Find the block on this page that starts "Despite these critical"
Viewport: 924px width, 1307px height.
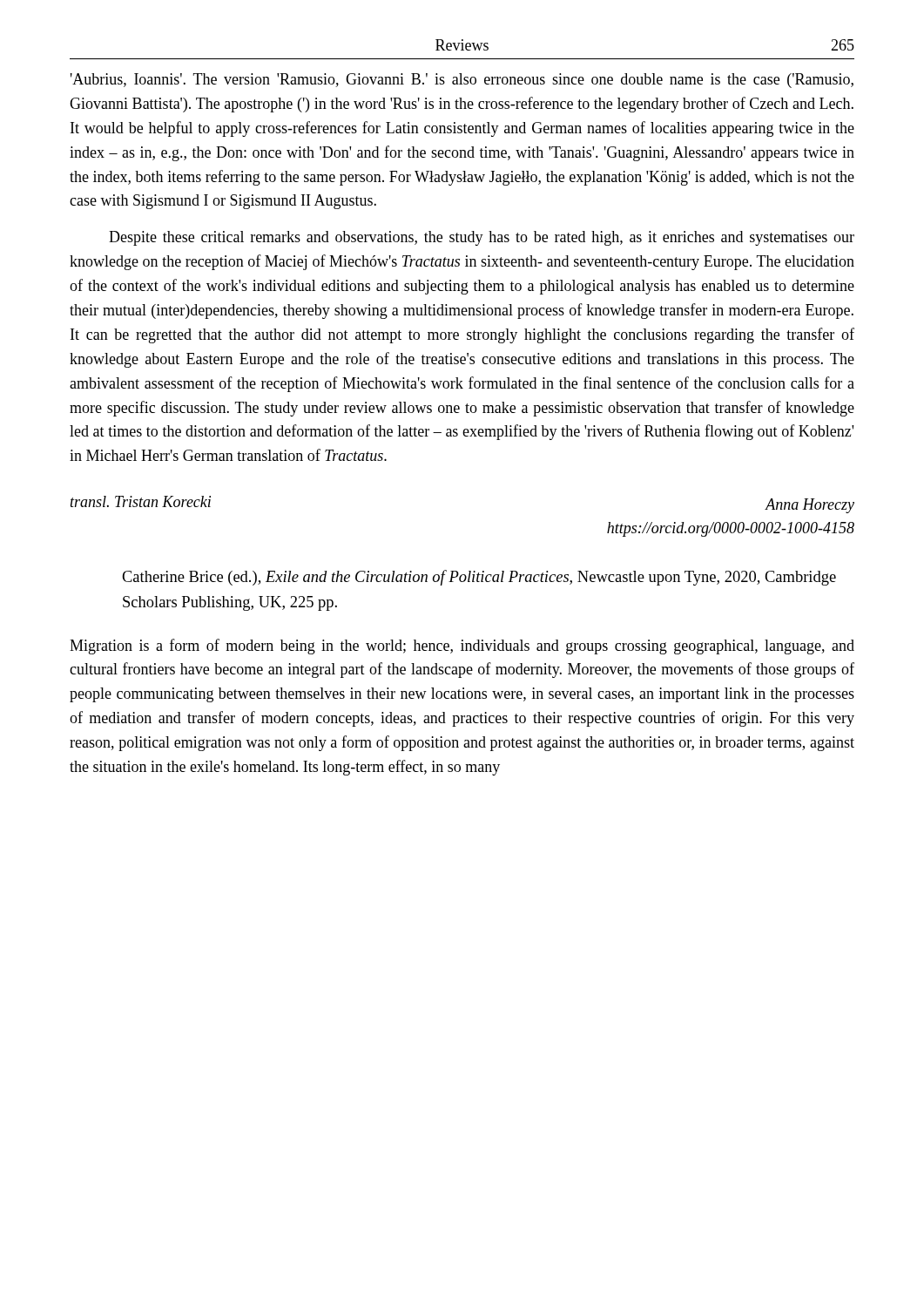(x=462, y=347)
